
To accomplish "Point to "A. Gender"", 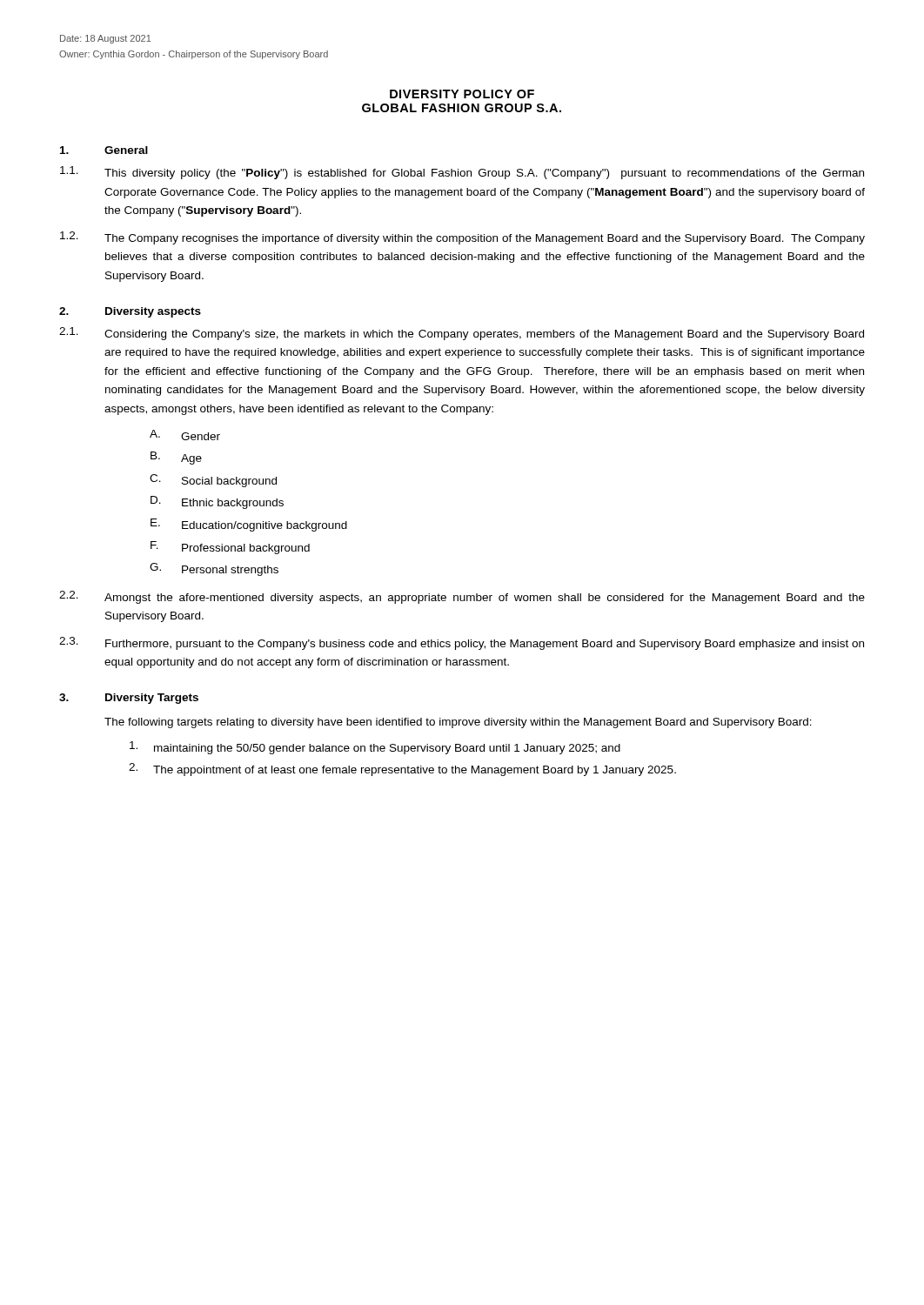I will click(185, 436).
